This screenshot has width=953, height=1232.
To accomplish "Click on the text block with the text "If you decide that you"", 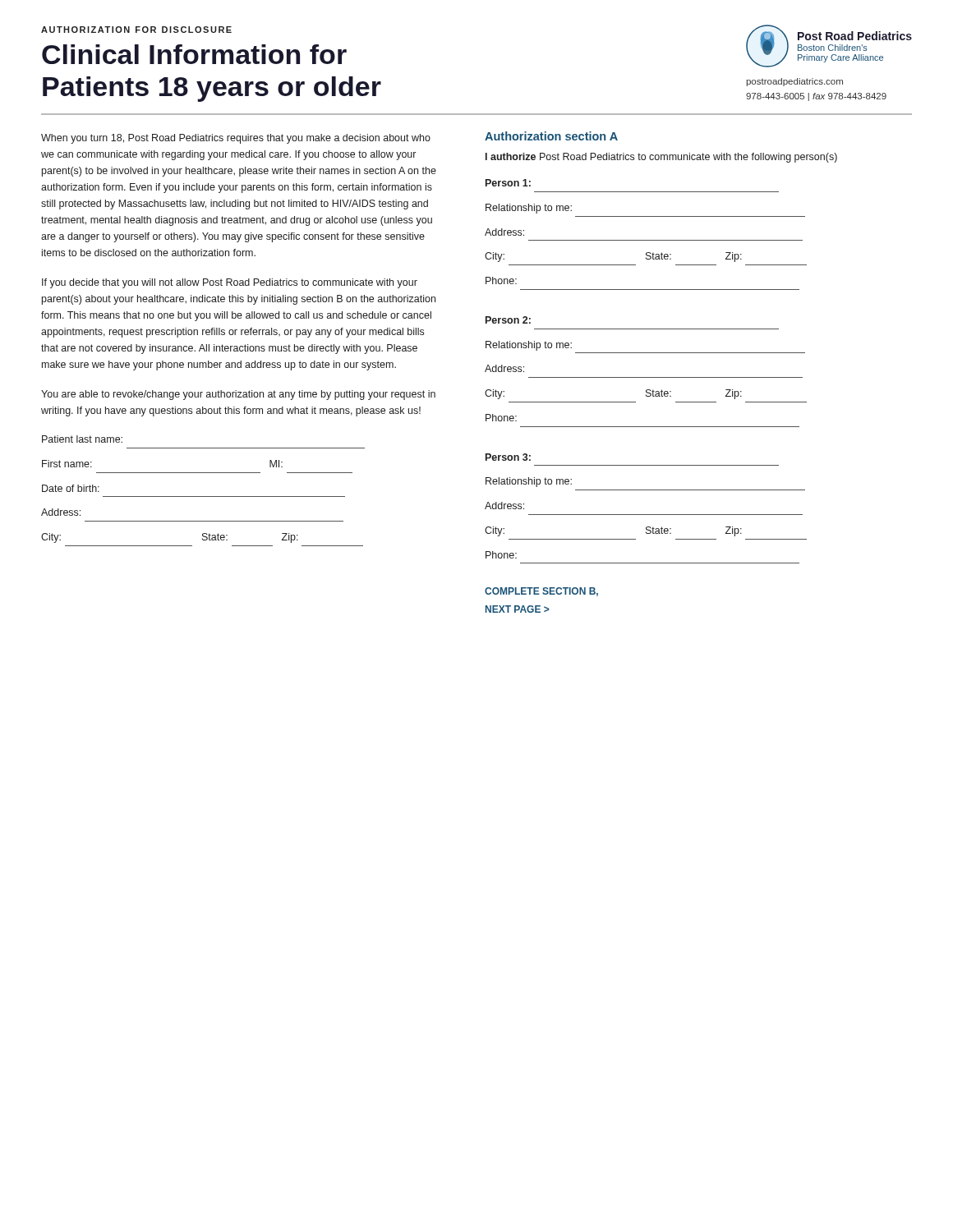I will click(239, 324).
